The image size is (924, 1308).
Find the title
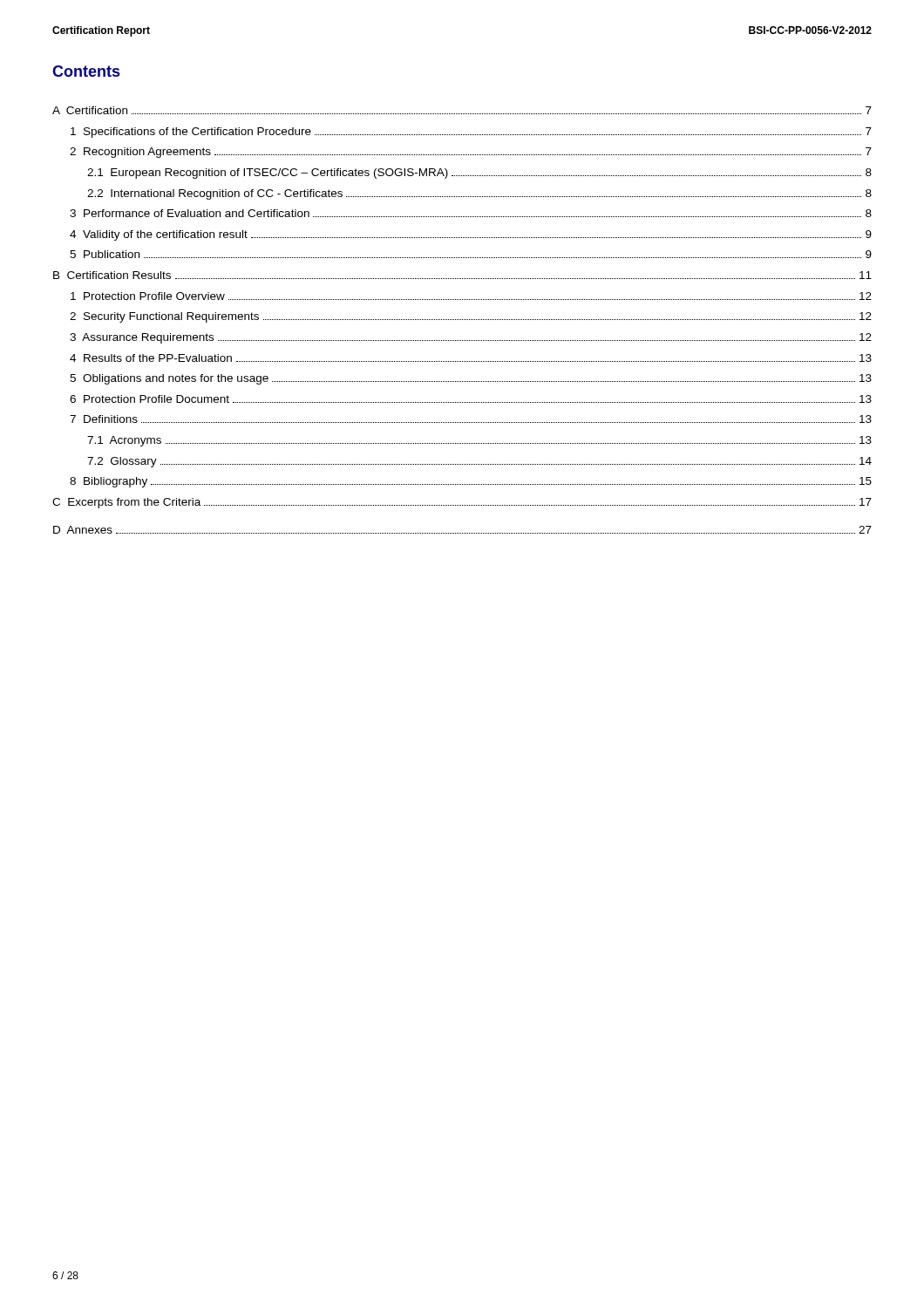point(86,71)
